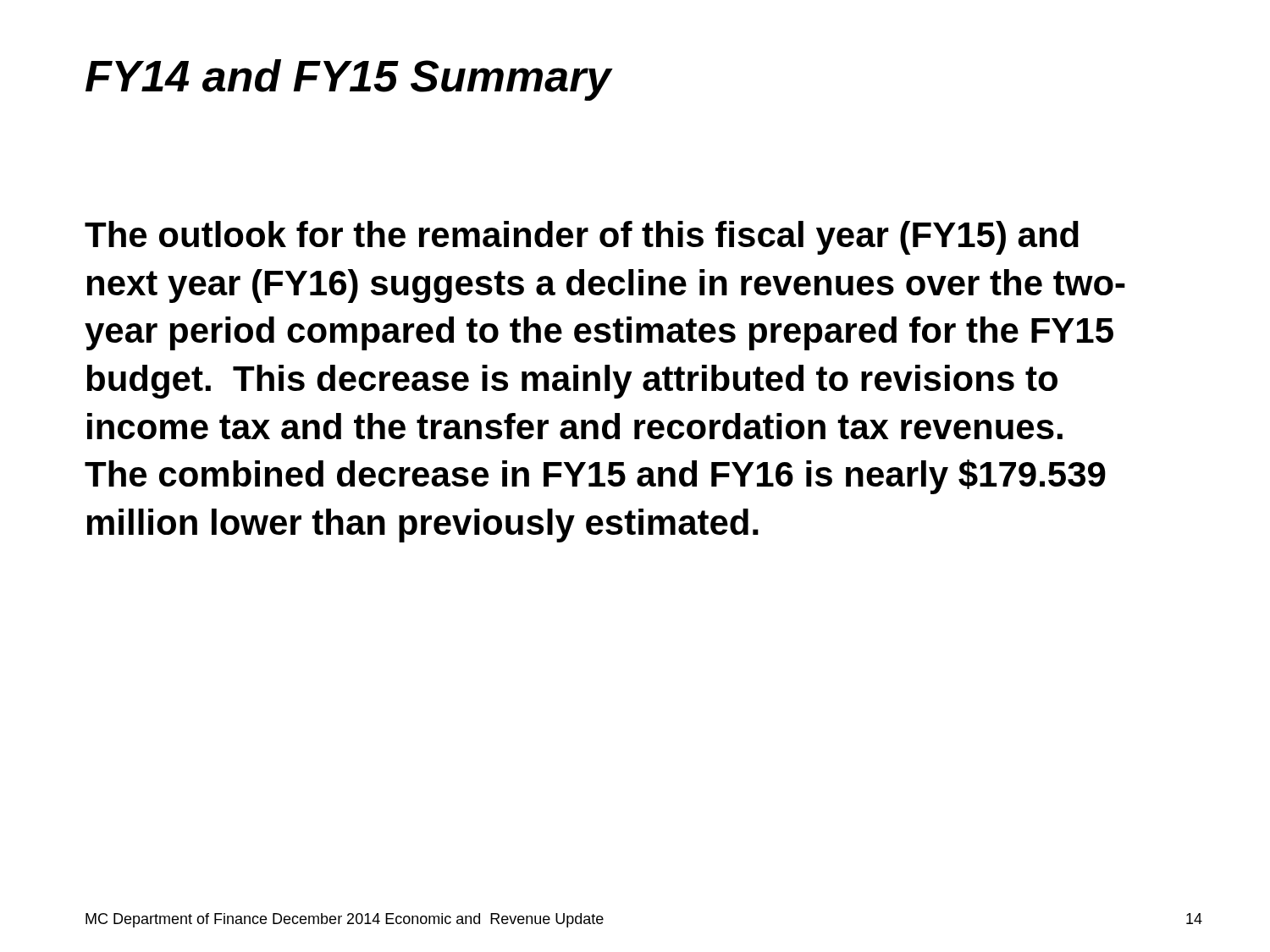
Task: Click the title
Action: (348, 76)
